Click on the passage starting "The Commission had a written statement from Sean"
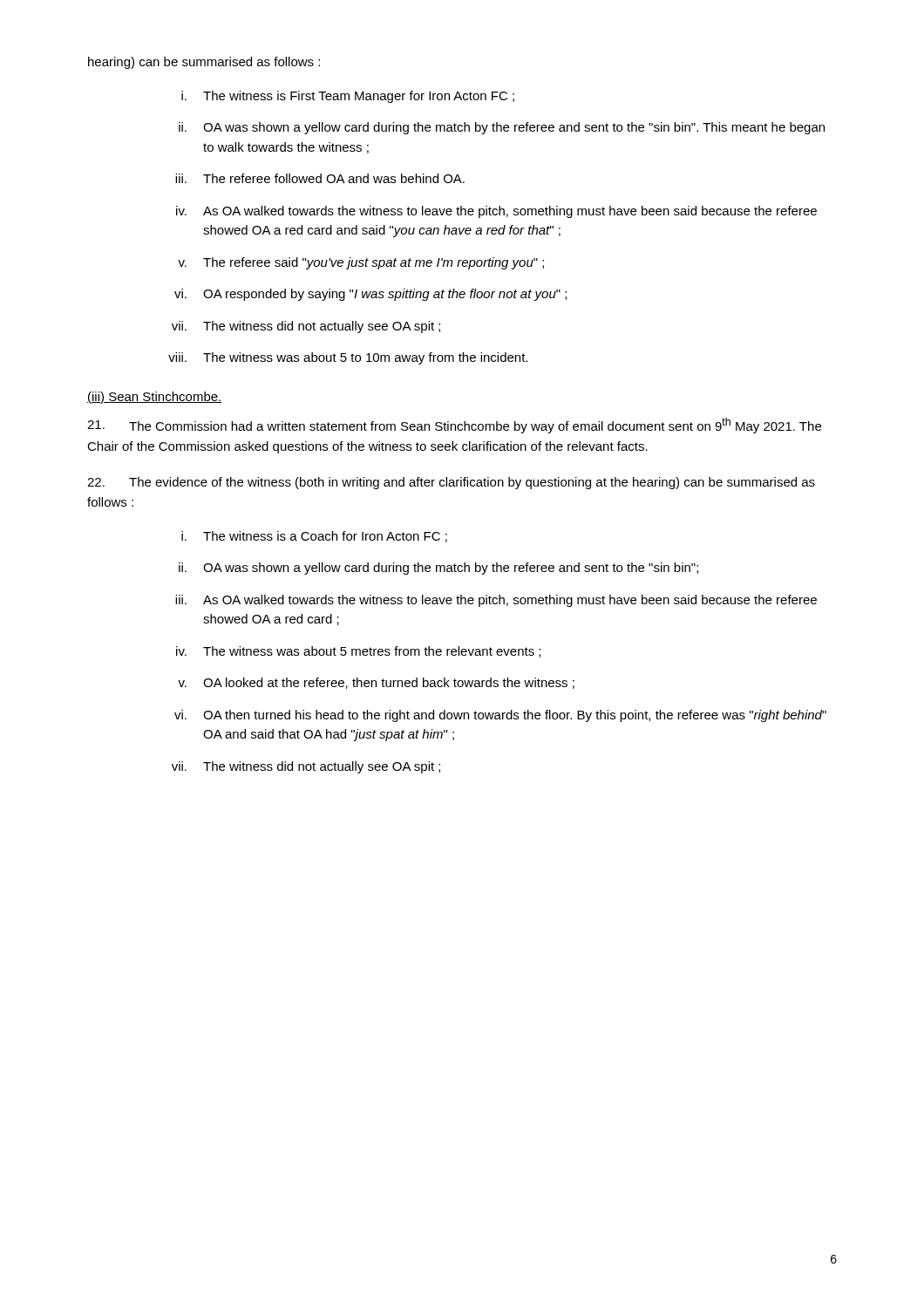The width and height of the screenshot is (924, 1308). [x=454, y=433]
